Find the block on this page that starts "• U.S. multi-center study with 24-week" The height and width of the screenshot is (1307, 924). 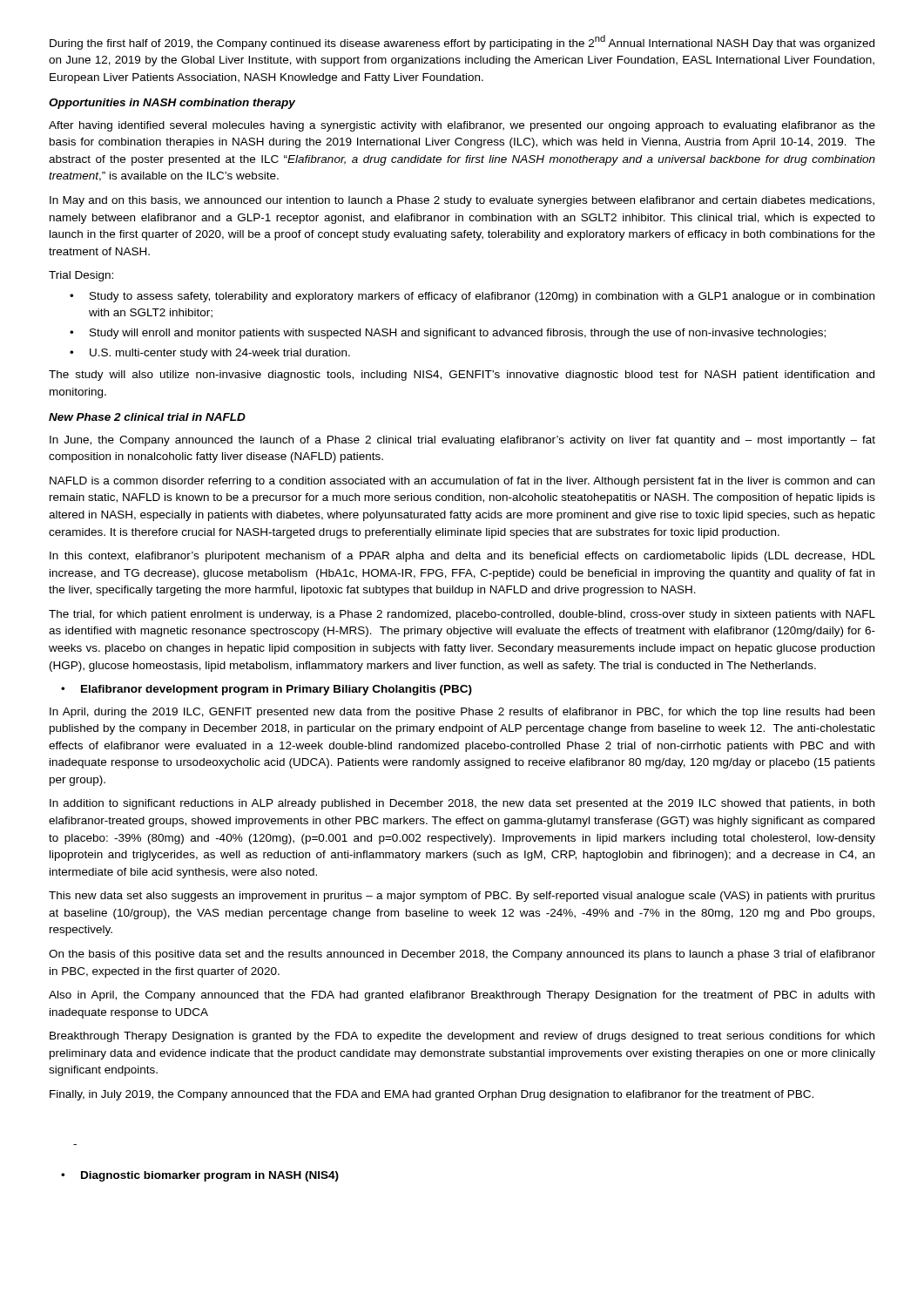point(210,354)
